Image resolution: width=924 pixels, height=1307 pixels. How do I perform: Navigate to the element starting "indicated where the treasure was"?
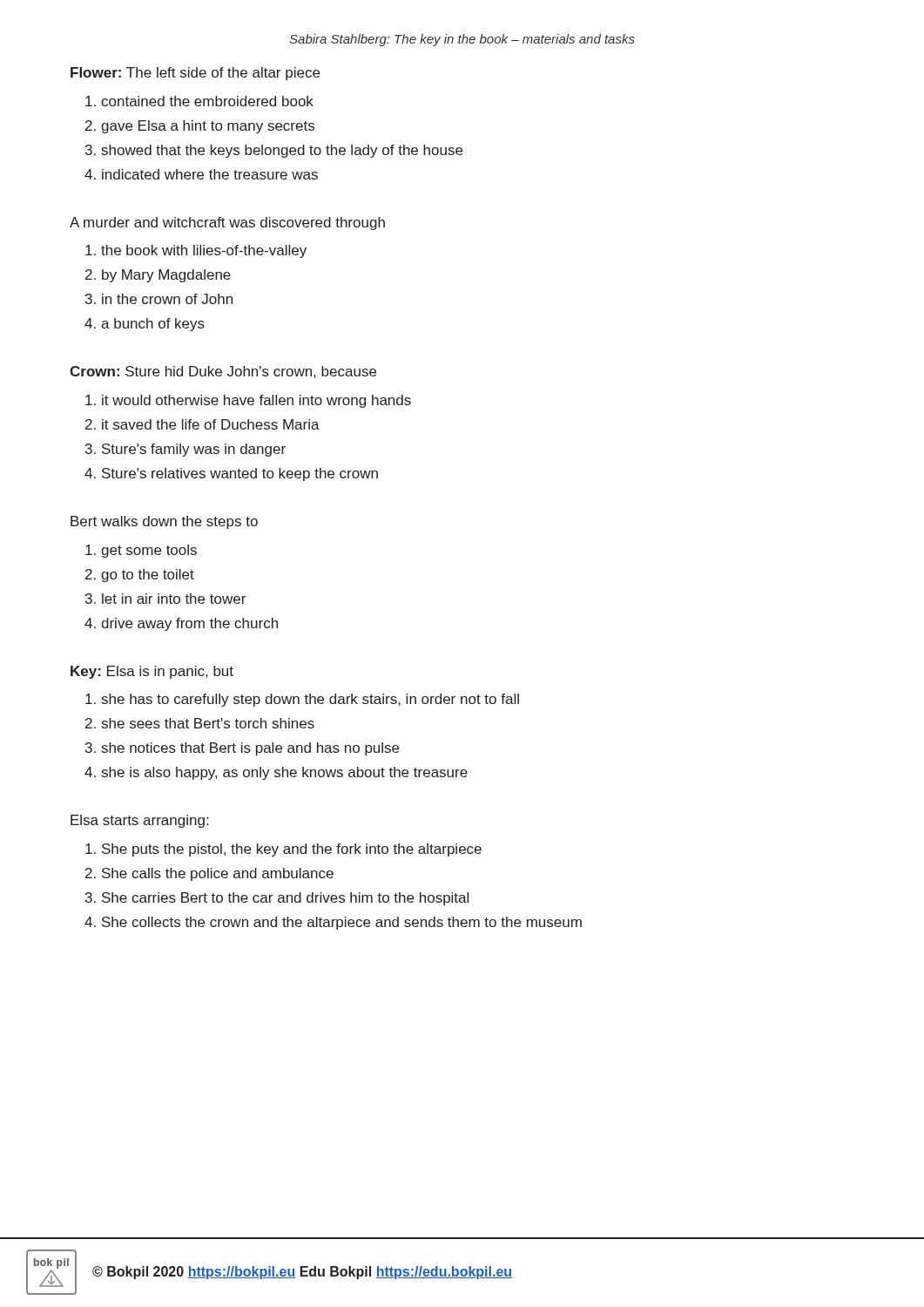(x=210, y=174)
